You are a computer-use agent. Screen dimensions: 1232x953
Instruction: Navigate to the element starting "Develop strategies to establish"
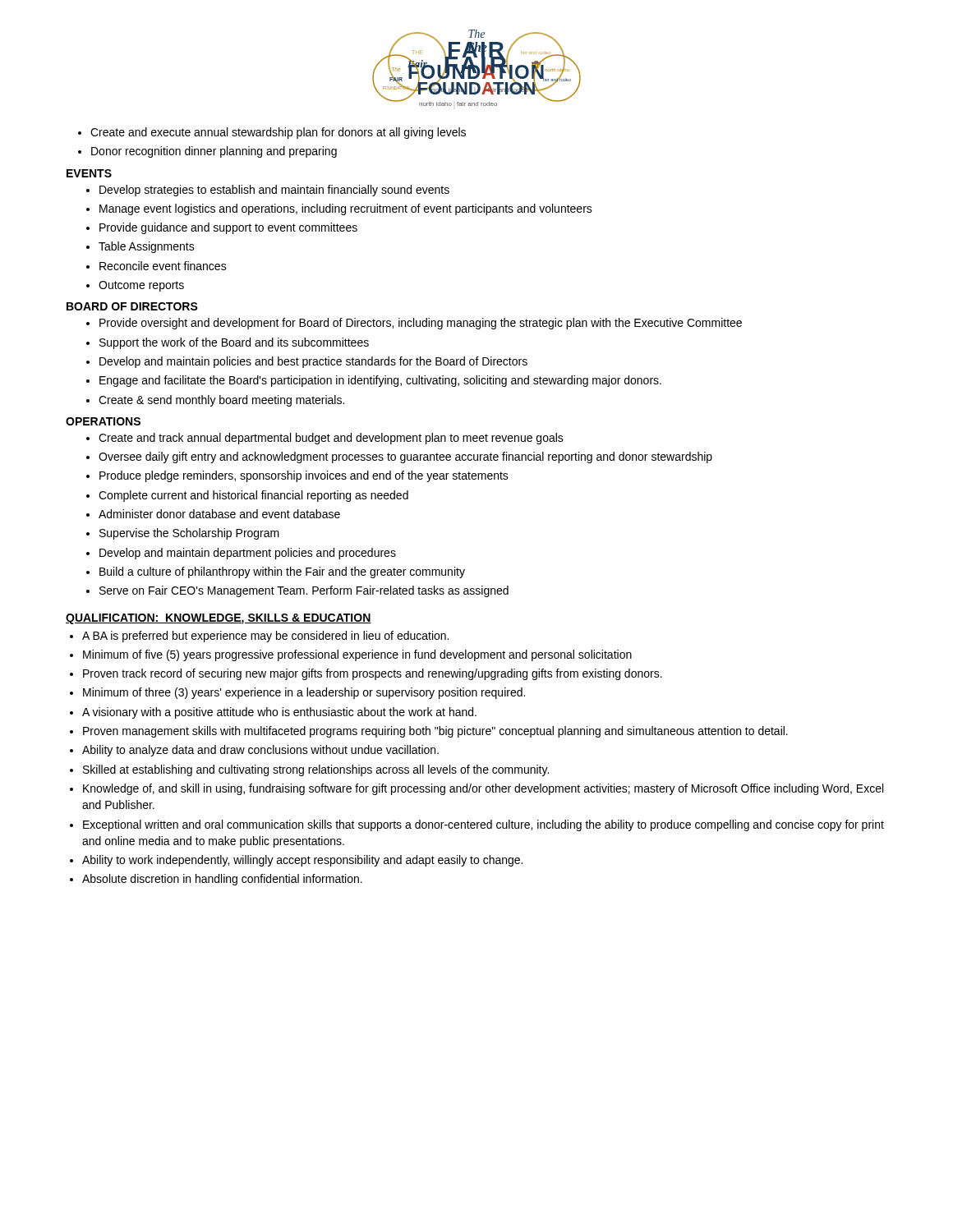tap(274, 189)
